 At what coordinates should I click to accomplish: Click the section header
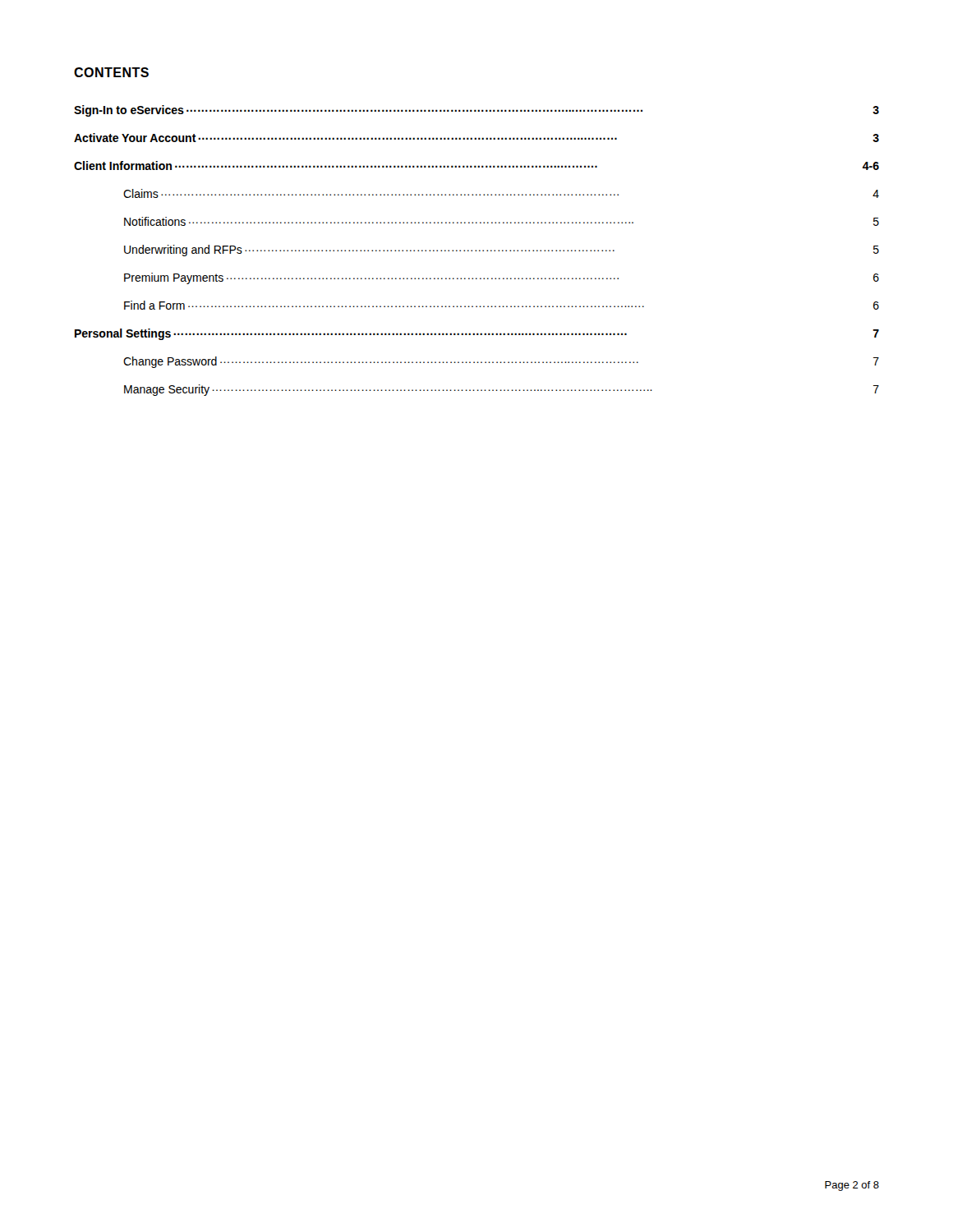tap(112, 73)
